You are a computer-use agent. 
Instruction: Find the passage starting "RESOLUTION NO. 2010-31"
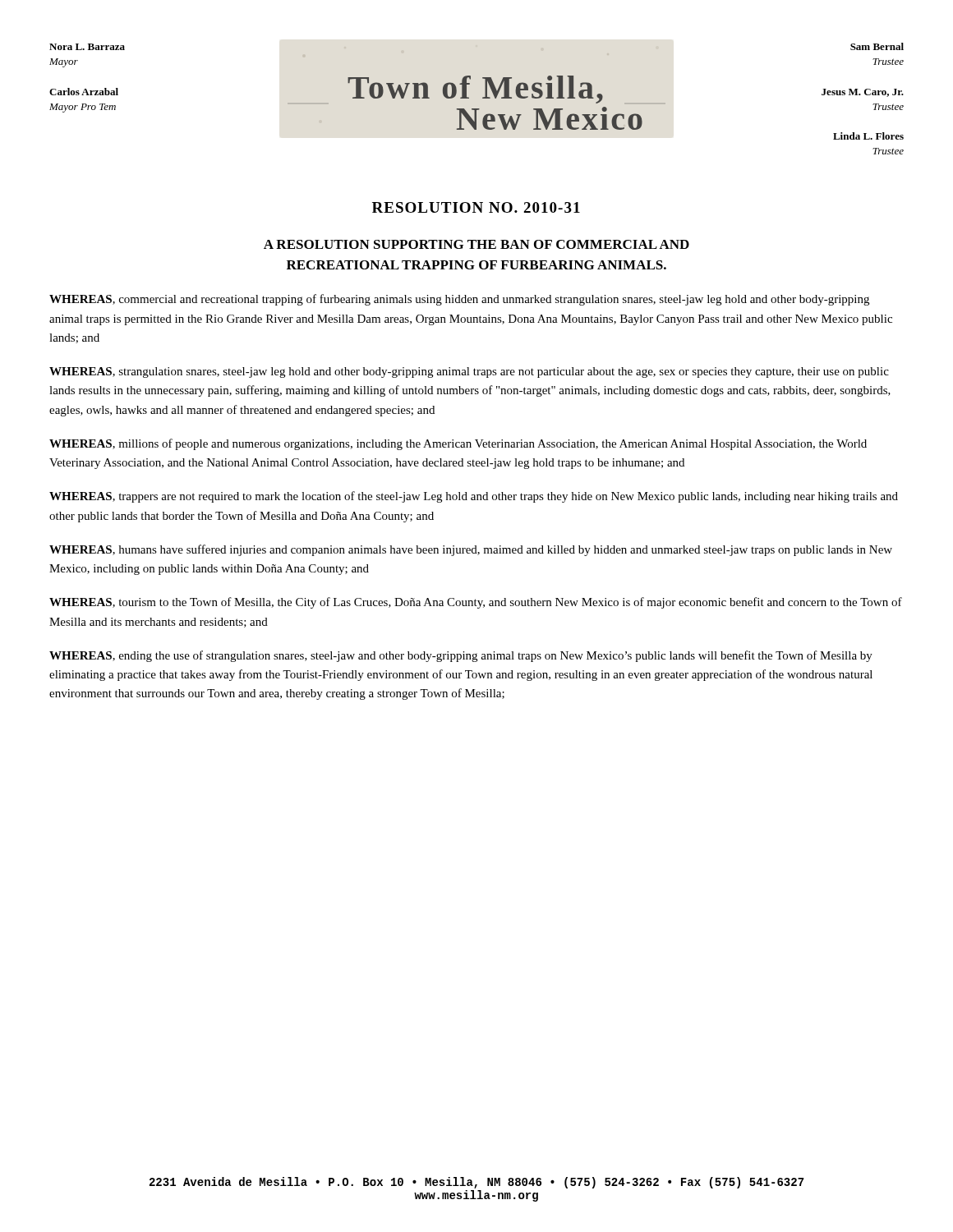click(476, 207)
